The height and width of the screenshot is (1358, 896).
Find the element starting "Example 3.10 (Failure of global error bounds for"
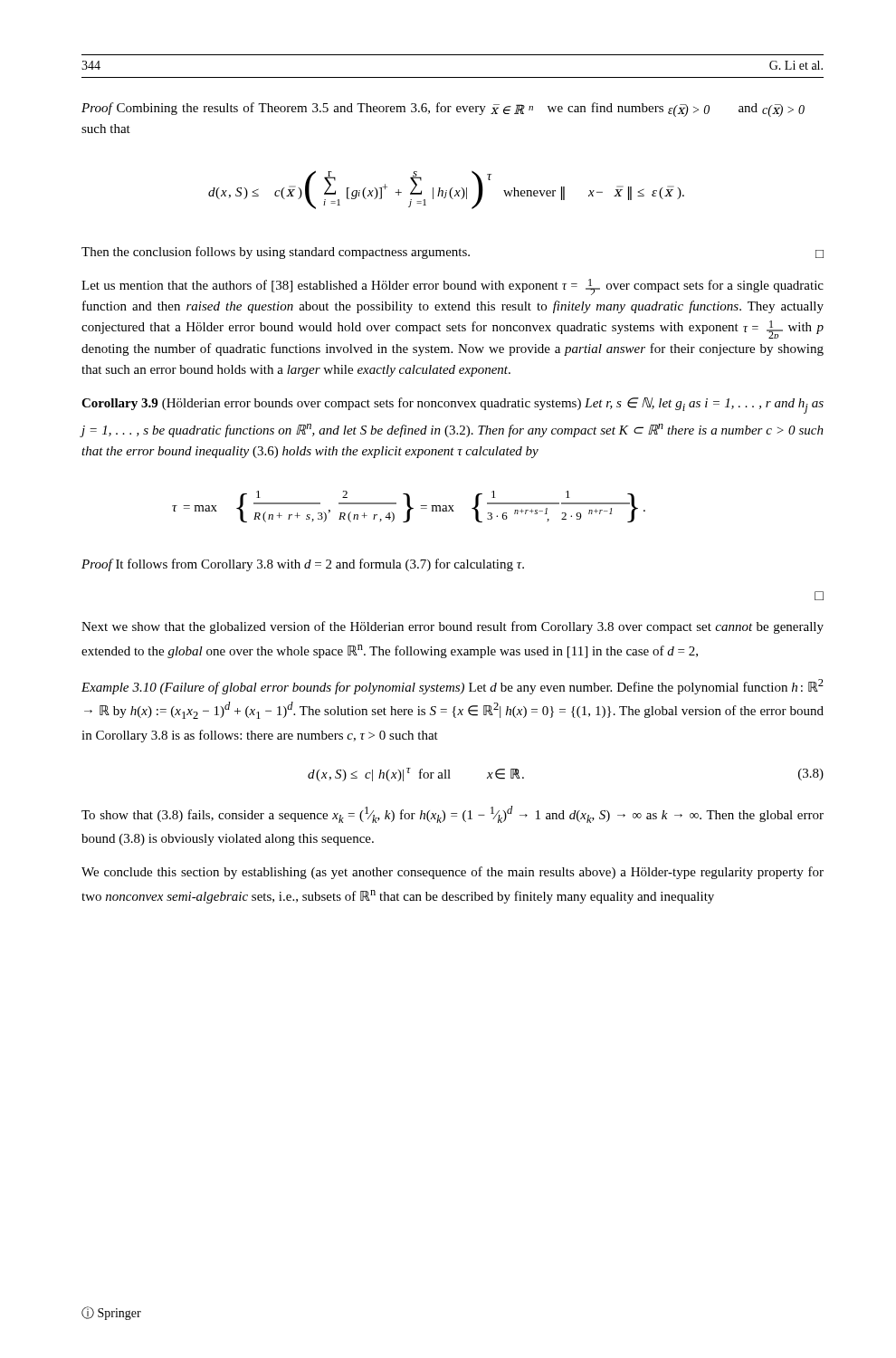click(453, 709)
